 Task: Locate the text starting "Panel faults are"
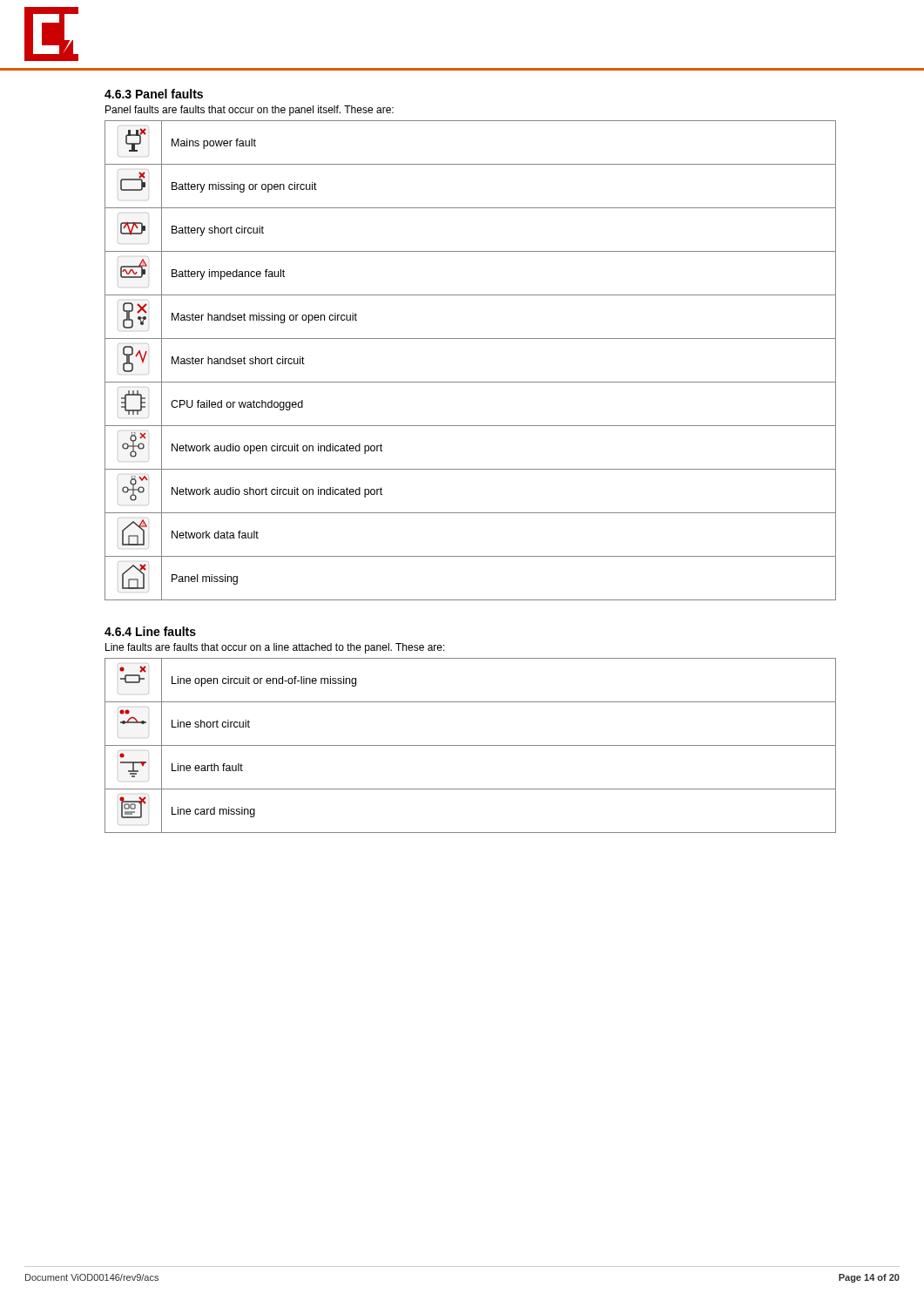[x=249, y=110]
